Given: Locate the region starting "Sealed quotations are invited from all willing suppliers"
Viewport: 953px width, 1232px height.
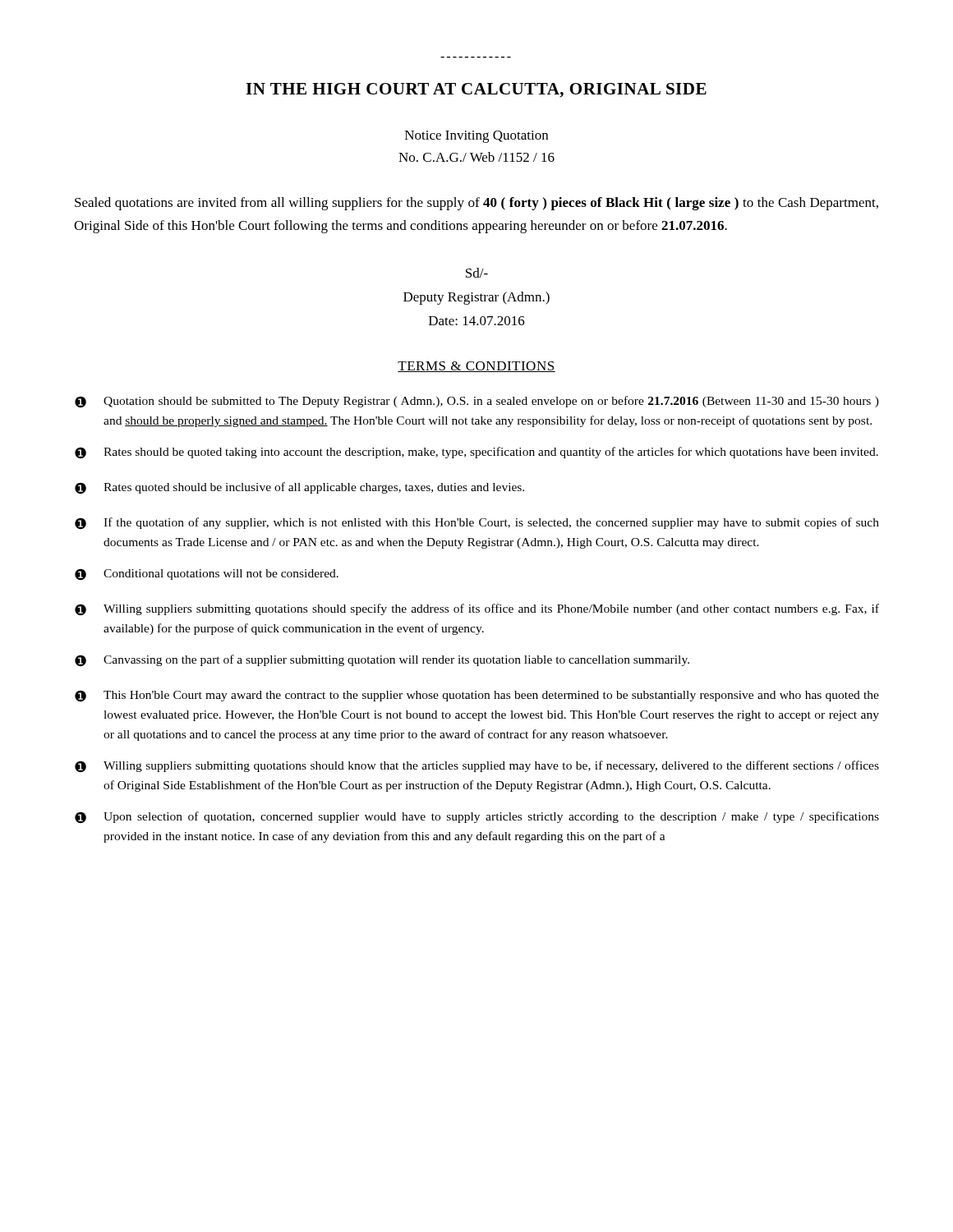Looking at the screenshot, I should [476, 214].
